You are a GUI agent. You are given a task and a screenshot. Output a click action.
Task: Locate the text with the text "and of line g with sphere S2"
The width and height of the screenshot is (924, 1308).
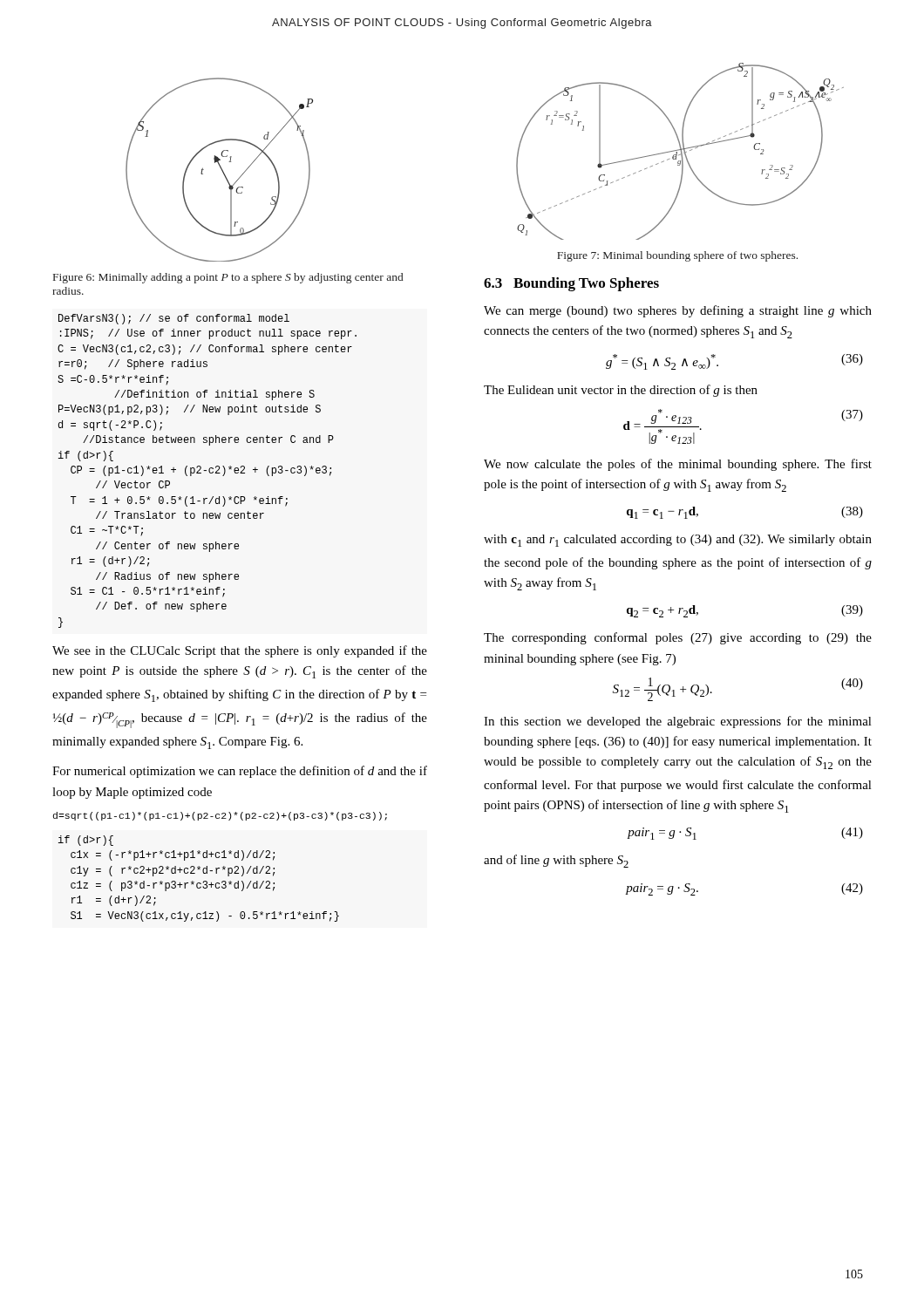click(x=556, y=862)
